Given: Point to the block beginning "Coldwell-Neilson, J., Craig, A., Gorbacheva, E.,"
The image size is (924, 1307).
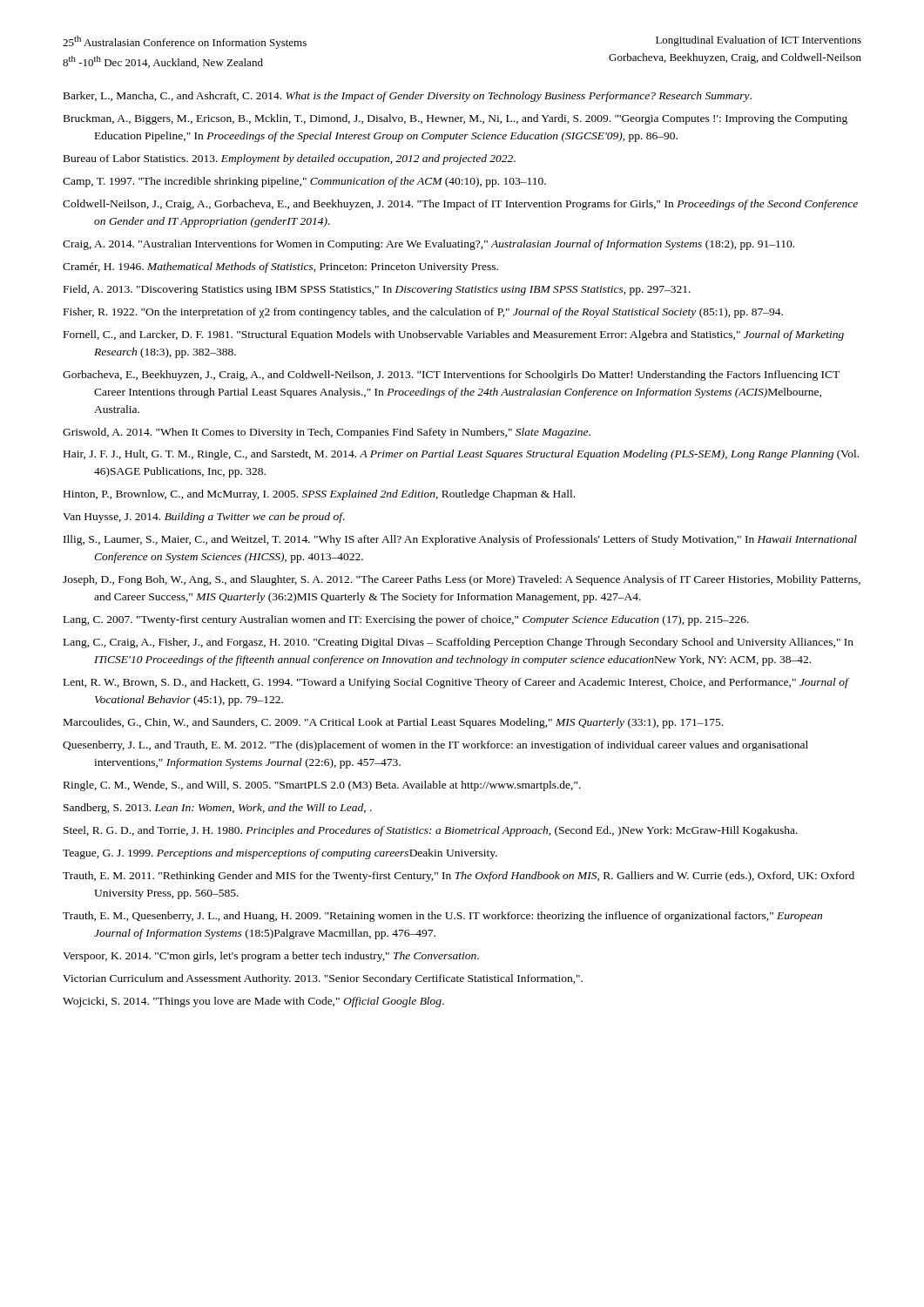Looking at the screenshot, I should (x=460, y=212).
